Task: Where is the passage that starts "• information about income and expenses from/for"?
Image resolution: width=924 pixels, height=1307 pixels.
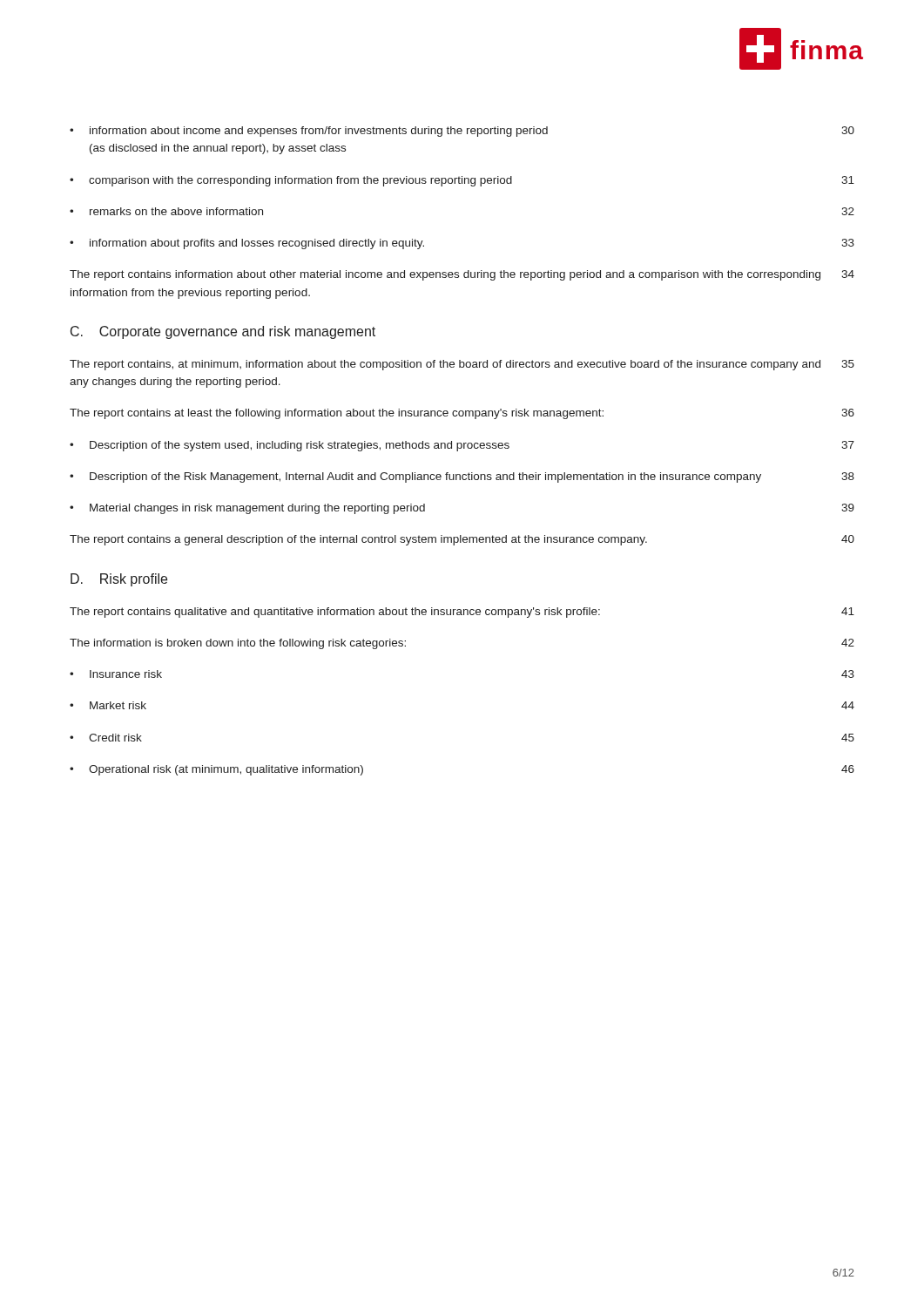Action: (462, 140)
